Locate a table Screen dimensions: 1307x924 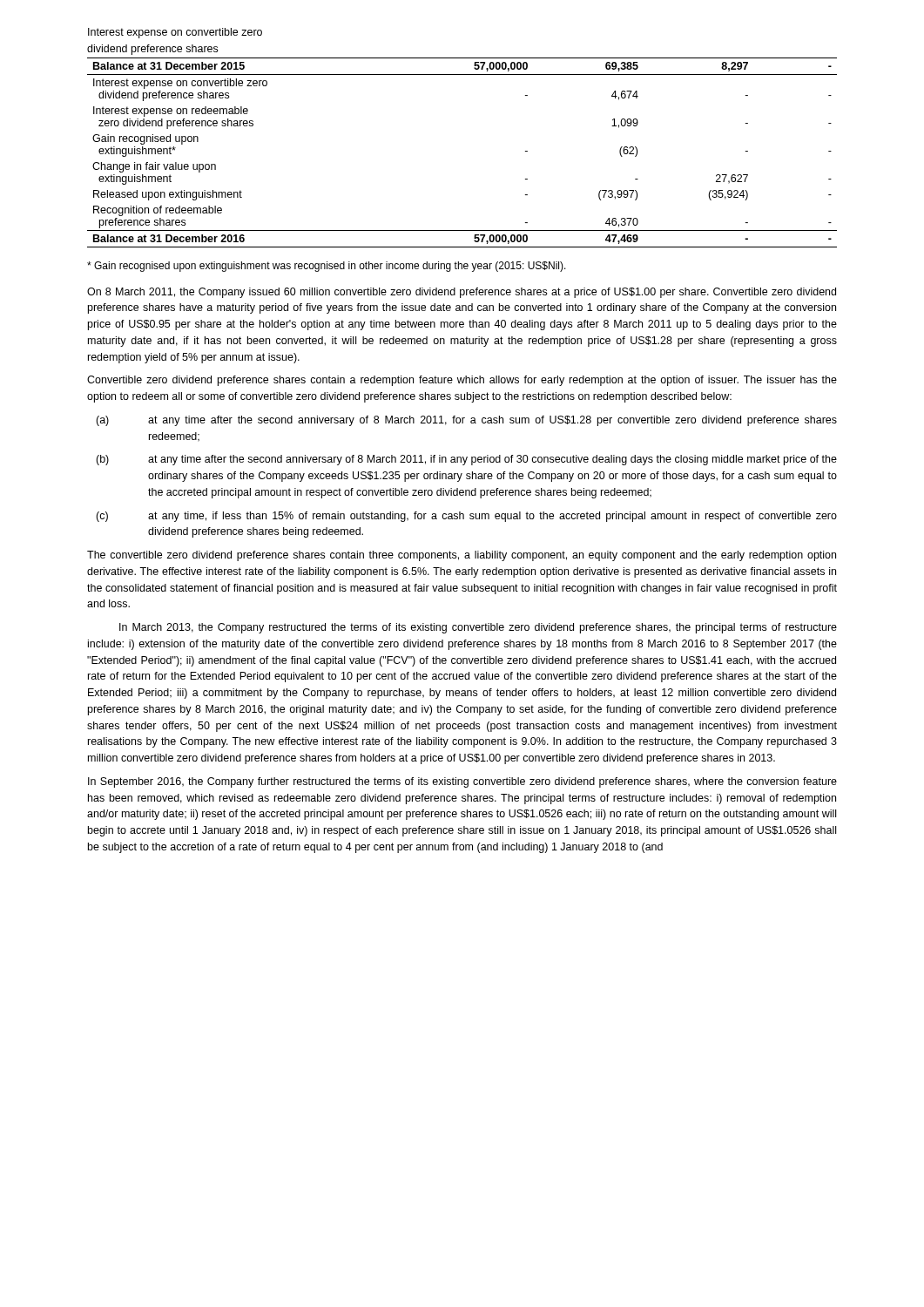pyautogui.click(x=462, y=152)
